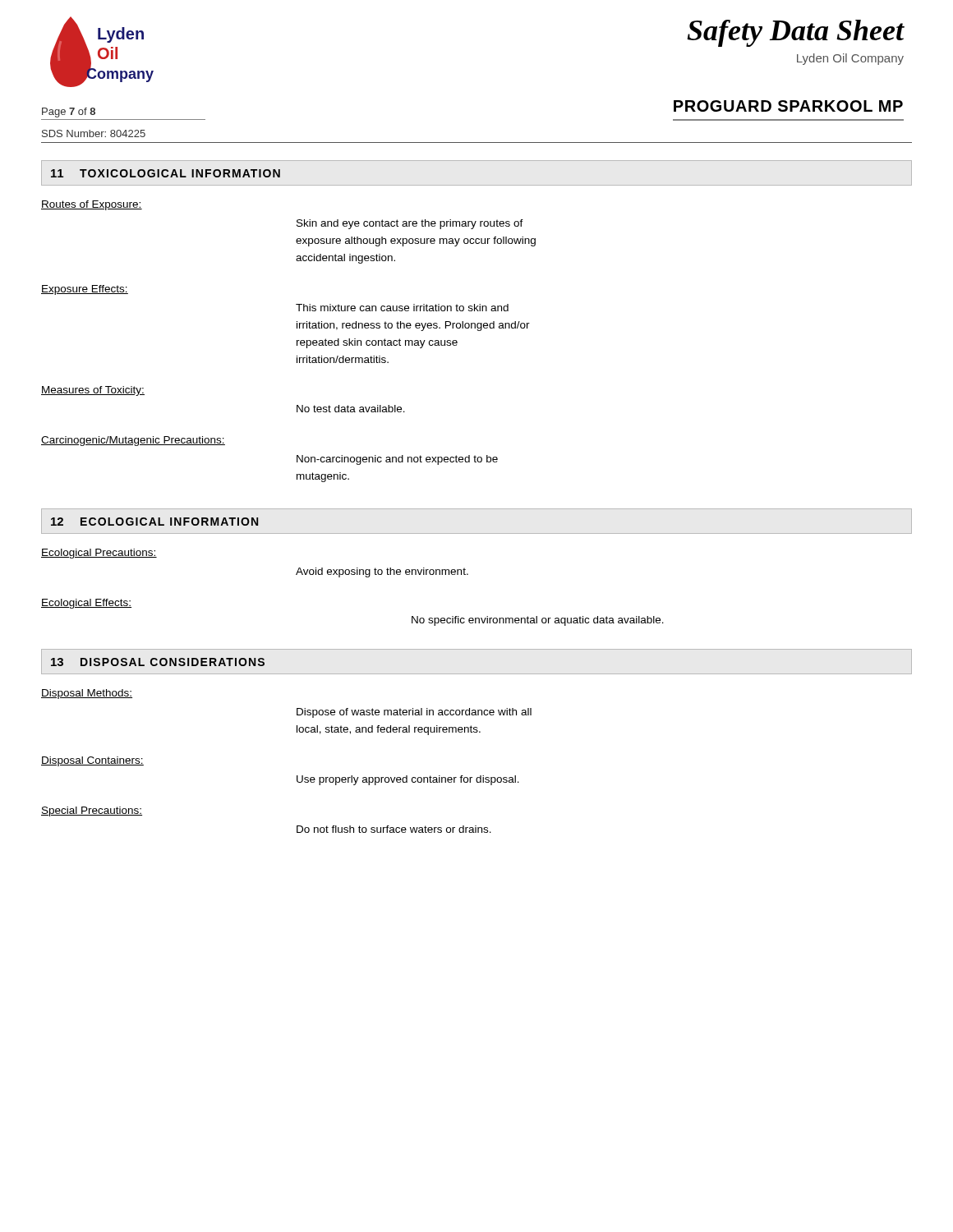Image resolution: width=953 pixels, height=1232 pixels.
Task: Find the section header that reads "12 ECOLOGICAL INFORMATION"
Action: [155, 521]
